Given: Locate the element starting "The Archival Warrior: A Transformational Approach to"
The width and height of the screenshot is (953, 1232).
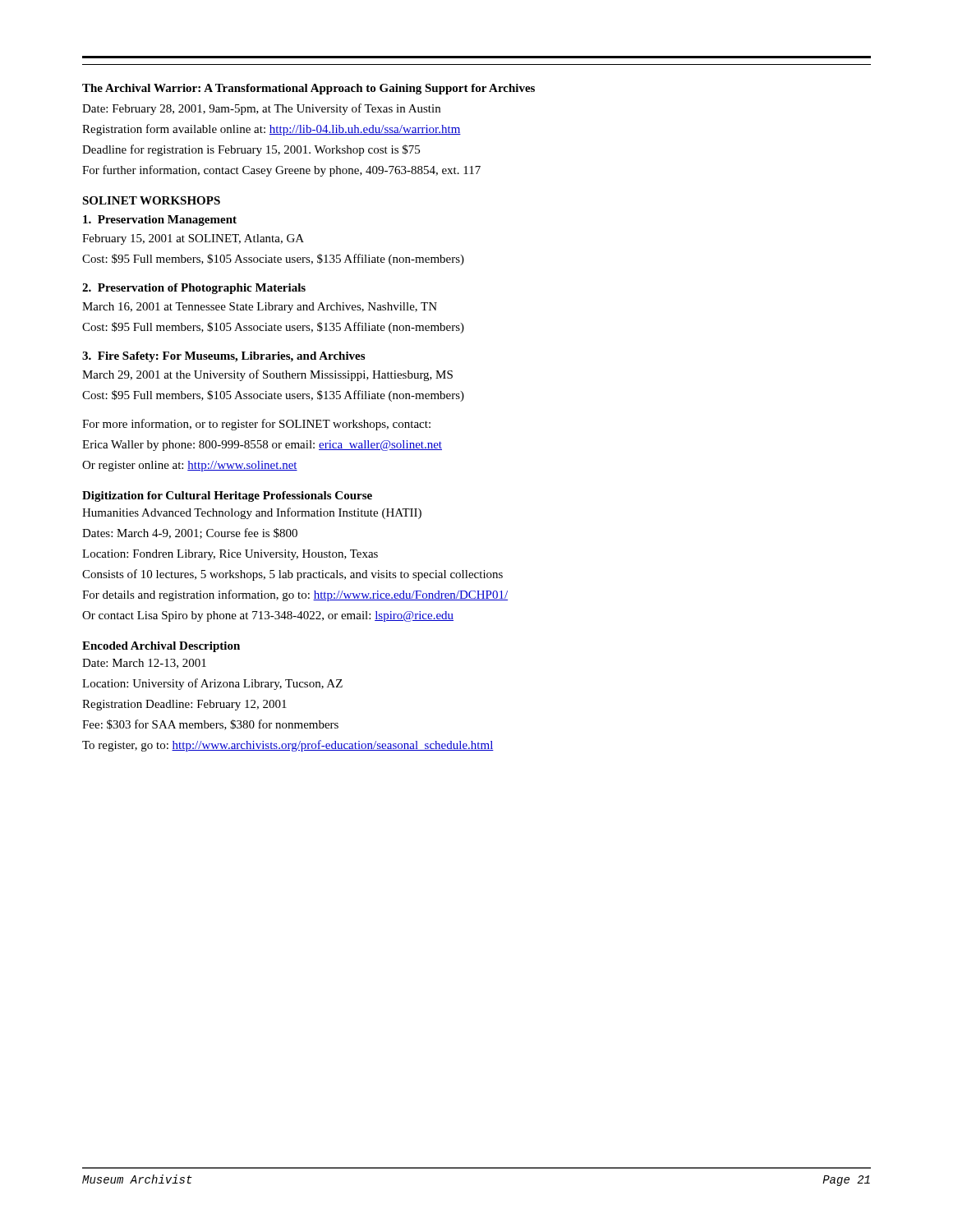Looking at the screenshot, I should 308,89.
